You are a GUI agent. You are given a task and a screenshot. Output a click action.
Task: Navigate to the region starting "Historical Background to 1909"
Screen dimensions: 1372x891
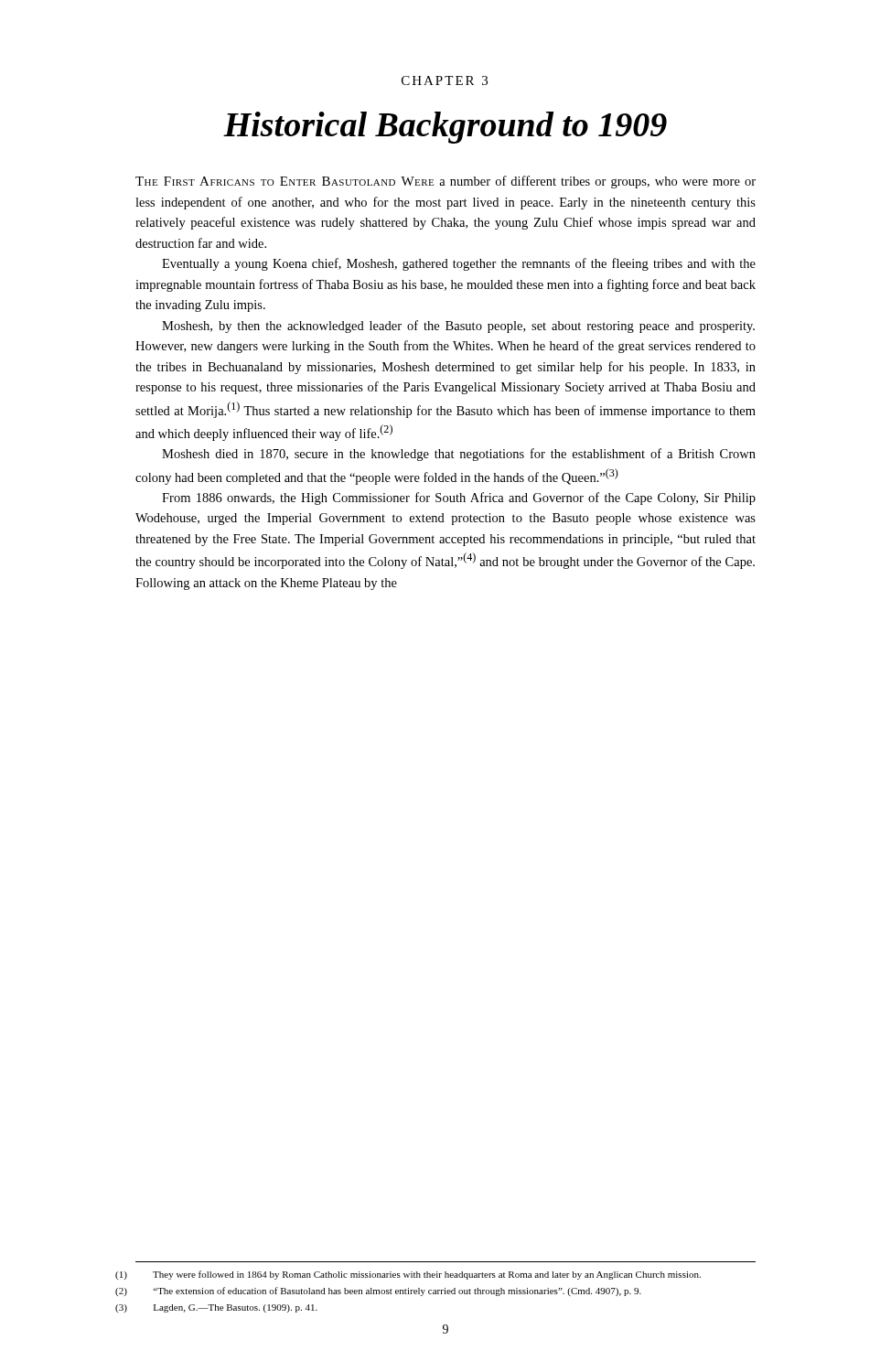coord(446,124)
